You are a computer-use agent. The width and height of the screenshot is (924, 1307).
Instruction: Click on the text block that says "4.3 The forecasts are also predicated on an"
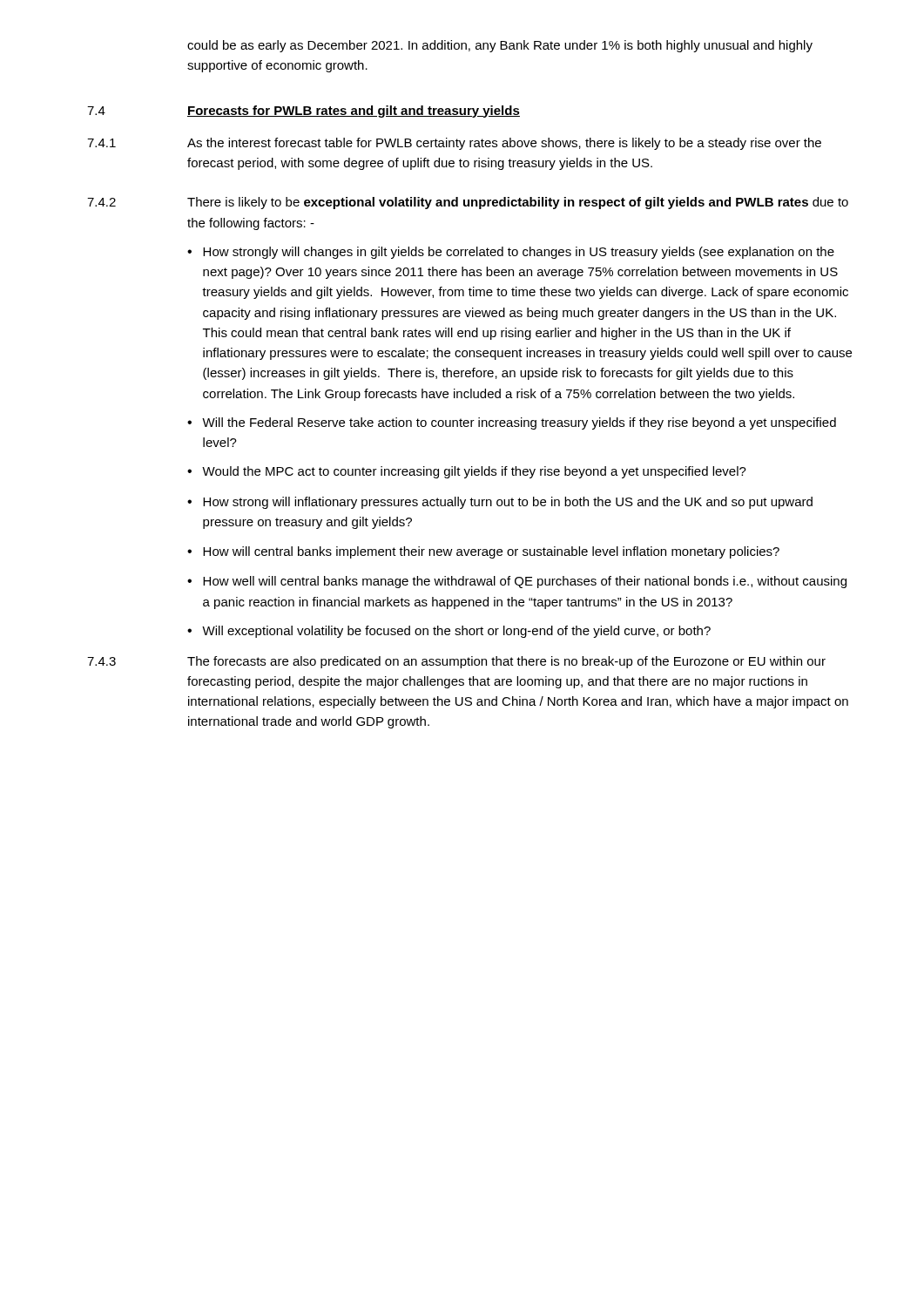click(x=471, y=691)
